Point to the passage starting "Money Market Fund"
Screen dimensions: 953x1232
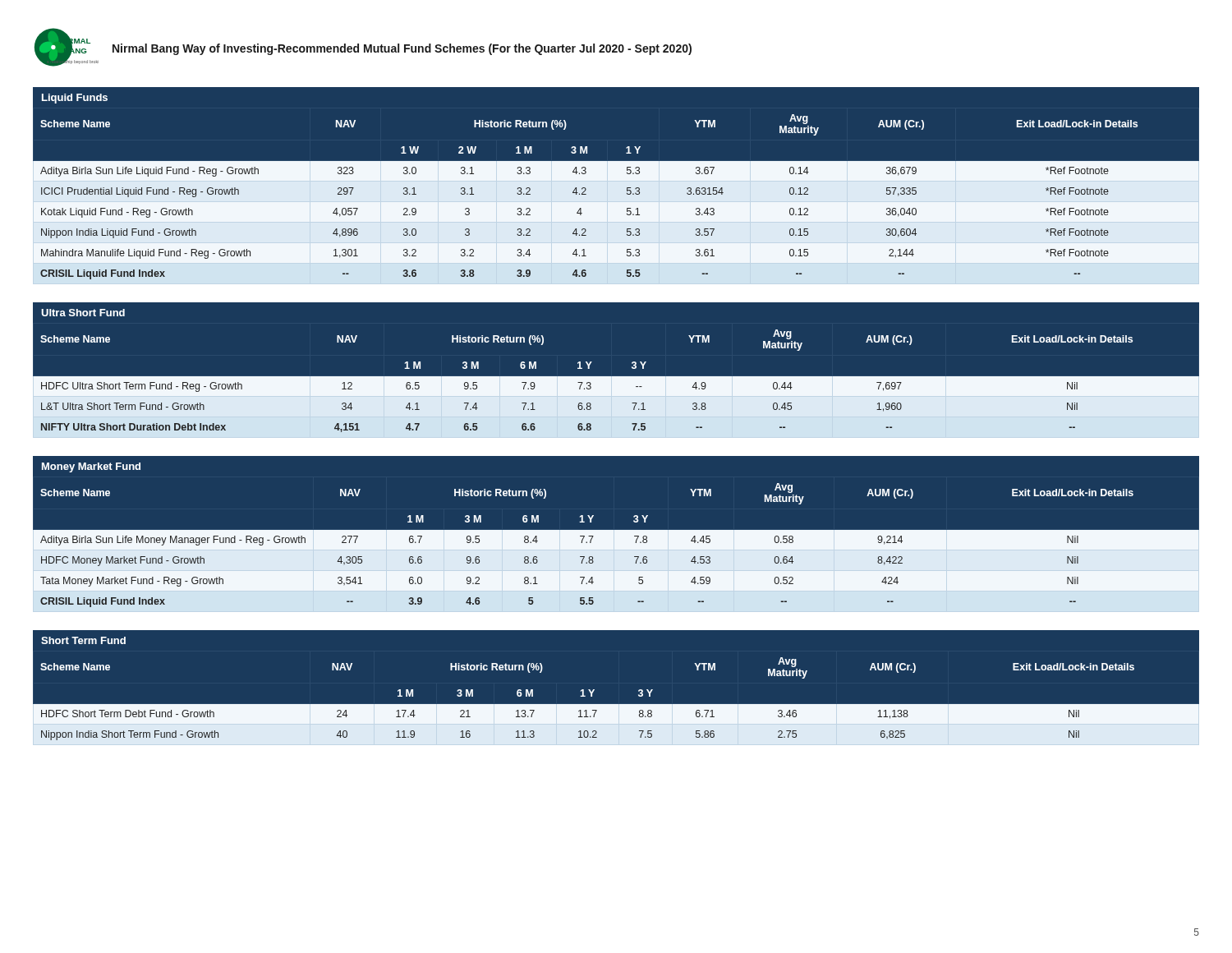click(x=91, y=466)
